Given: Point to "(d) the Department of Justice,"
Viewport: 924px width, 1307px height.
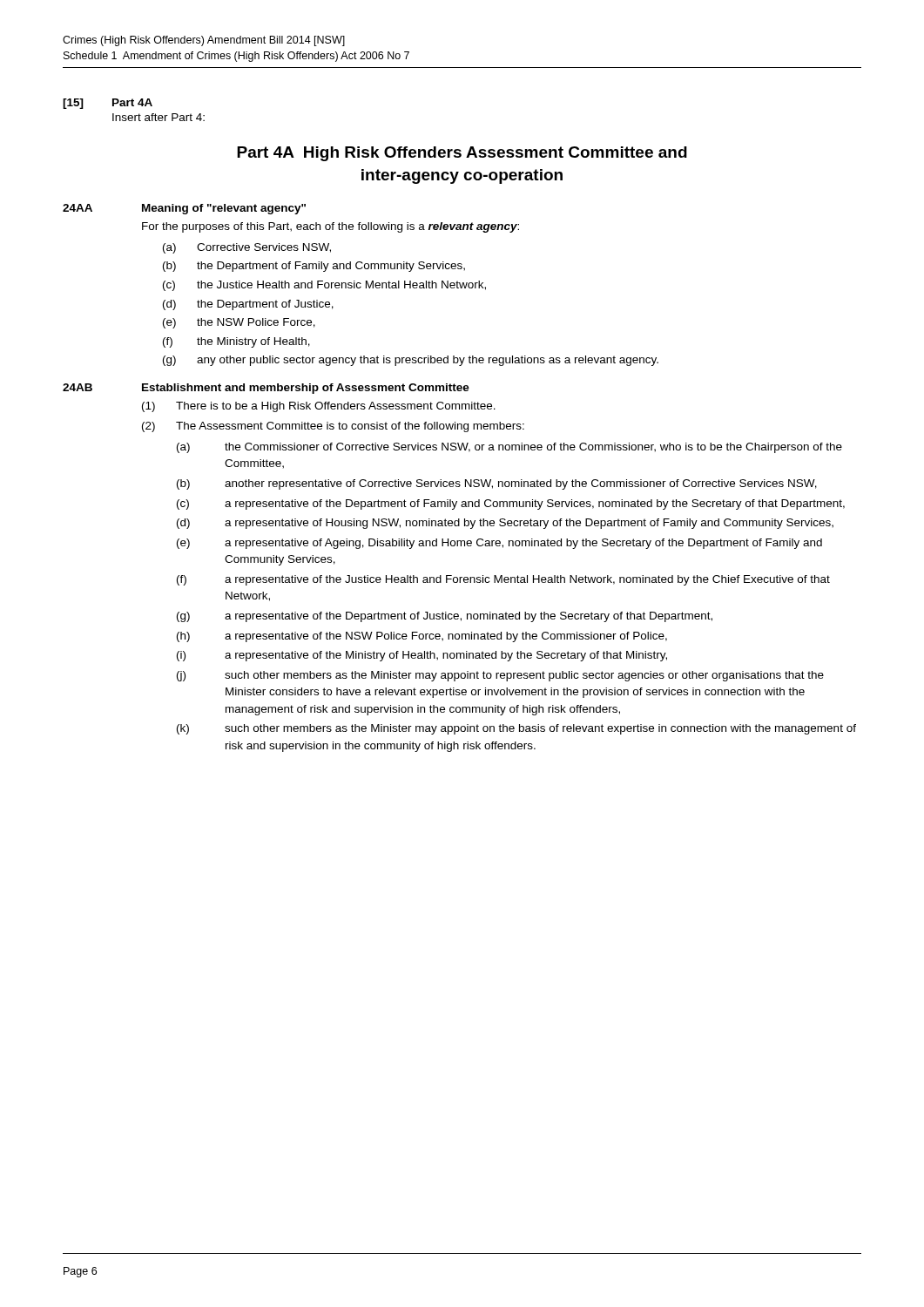Looking at the screenshot, I should tap(248, 305).
